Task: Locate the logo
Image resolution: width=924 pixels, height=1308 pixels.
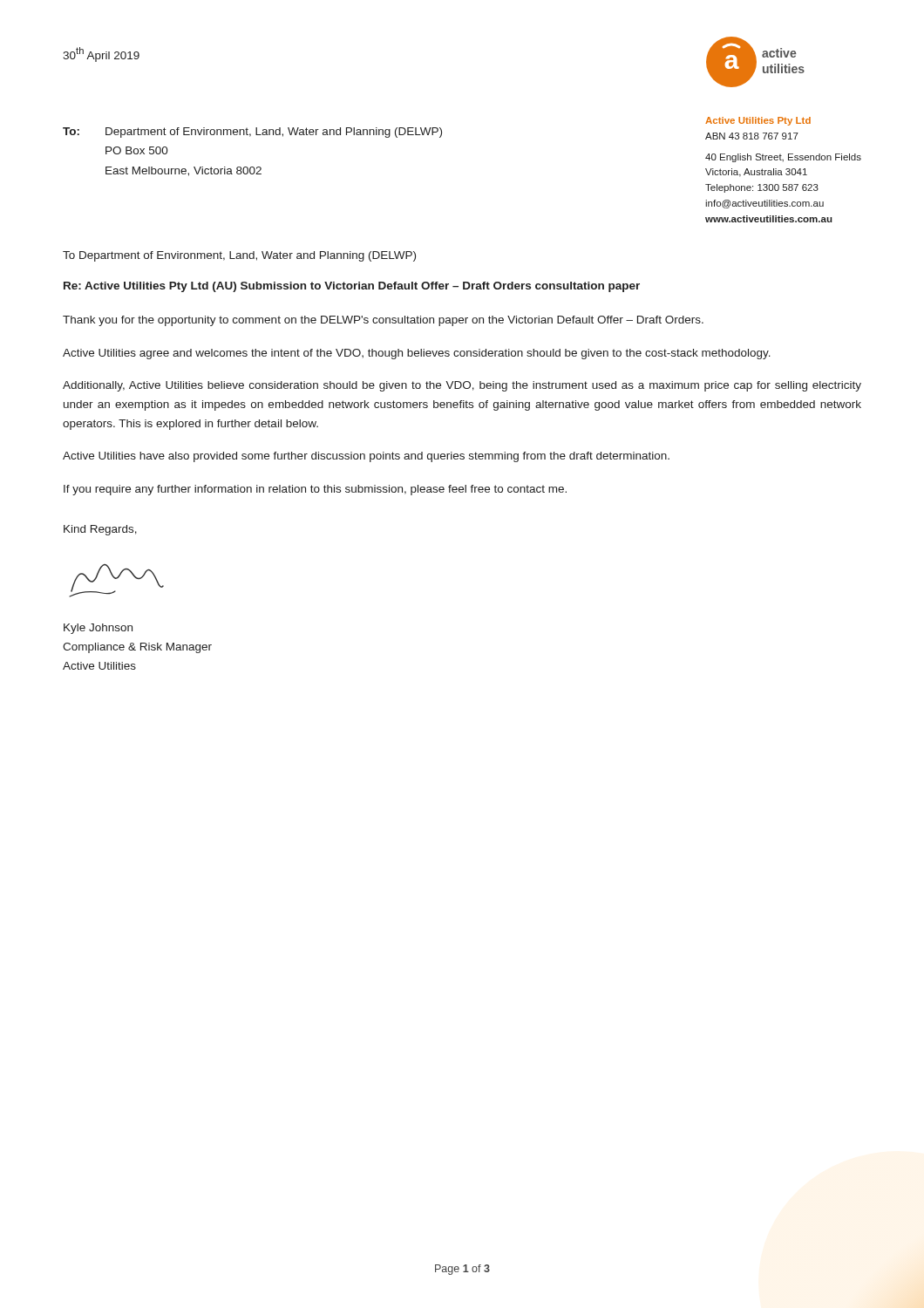Action: pos(783,62)
